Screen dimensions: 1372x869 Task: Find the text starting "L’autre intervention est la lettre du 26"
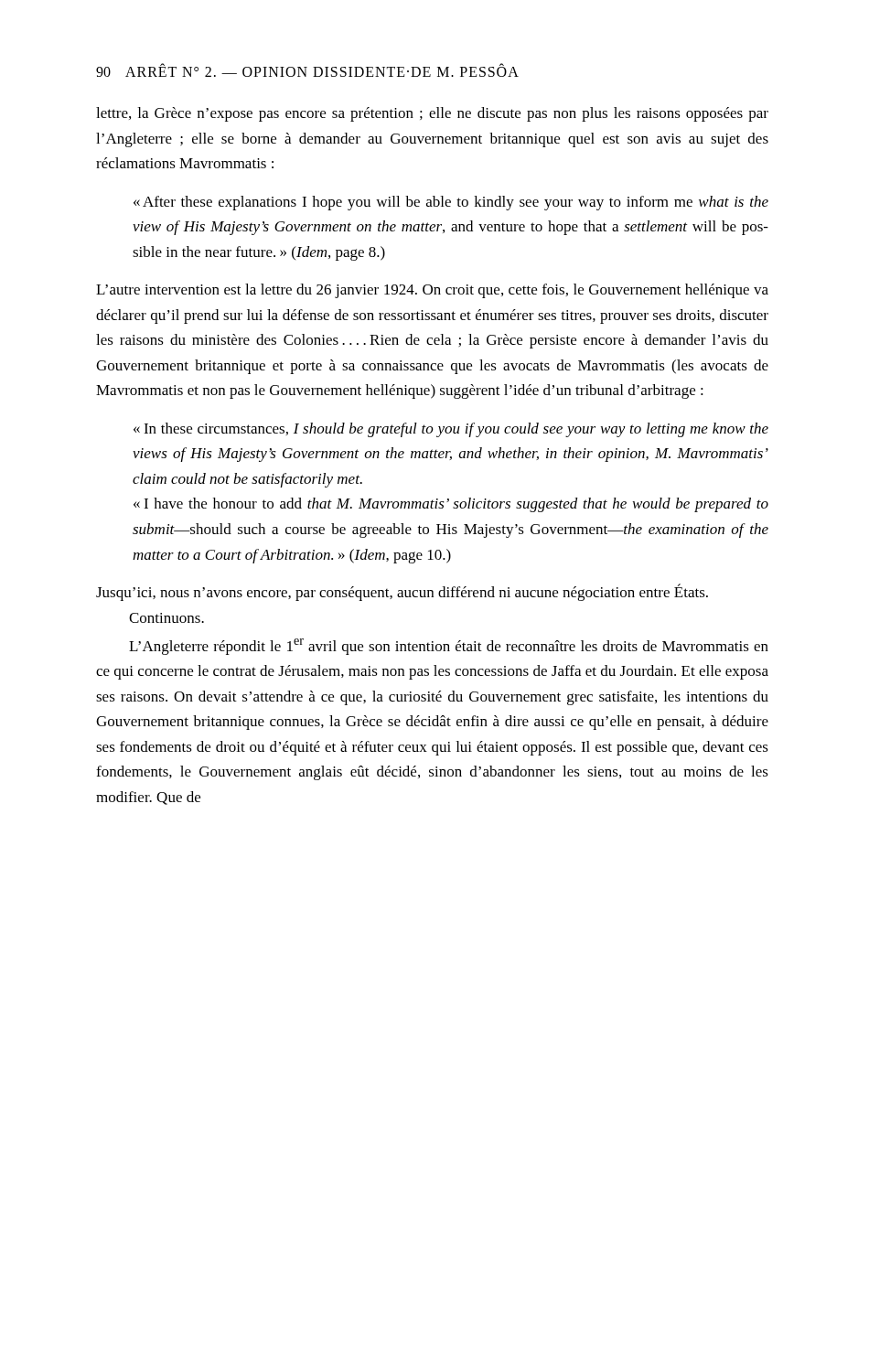tap(432, 340)
